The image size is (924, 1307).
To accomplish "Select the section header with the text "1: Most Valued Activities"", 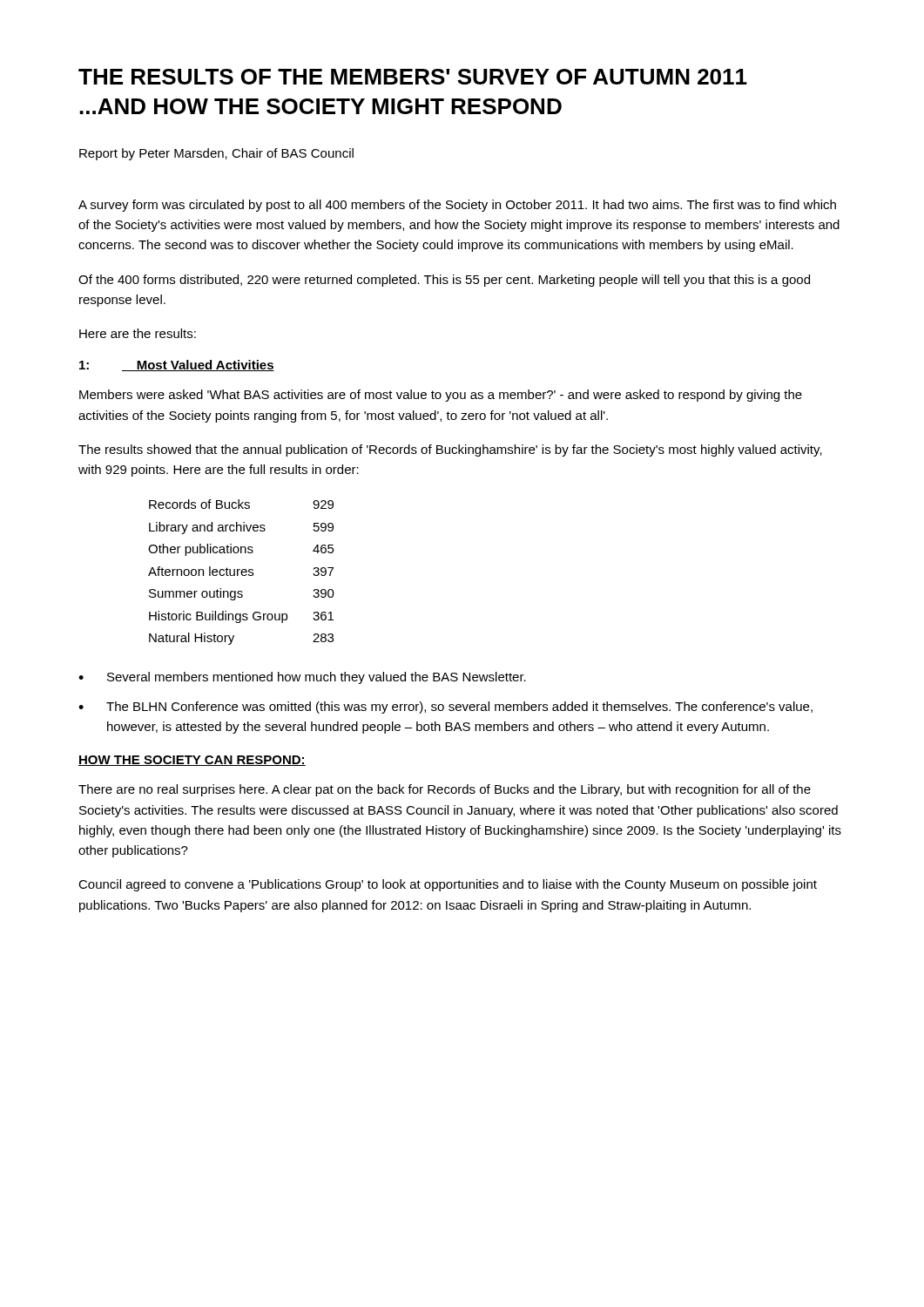I will [176, 365].
